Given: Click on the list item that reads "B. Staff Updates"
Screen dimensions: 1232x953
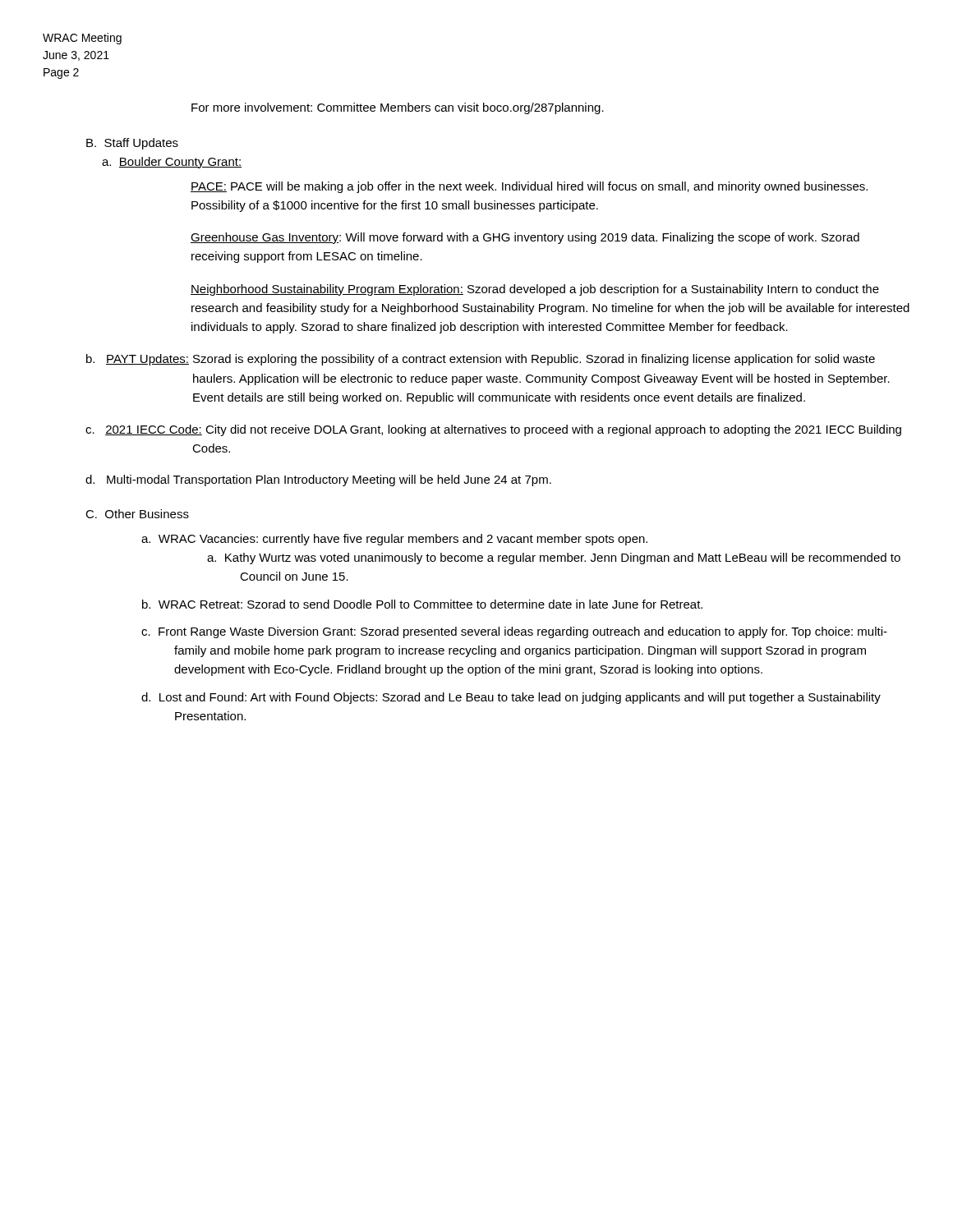Looking at the screenshot, I should pos(132,142).
